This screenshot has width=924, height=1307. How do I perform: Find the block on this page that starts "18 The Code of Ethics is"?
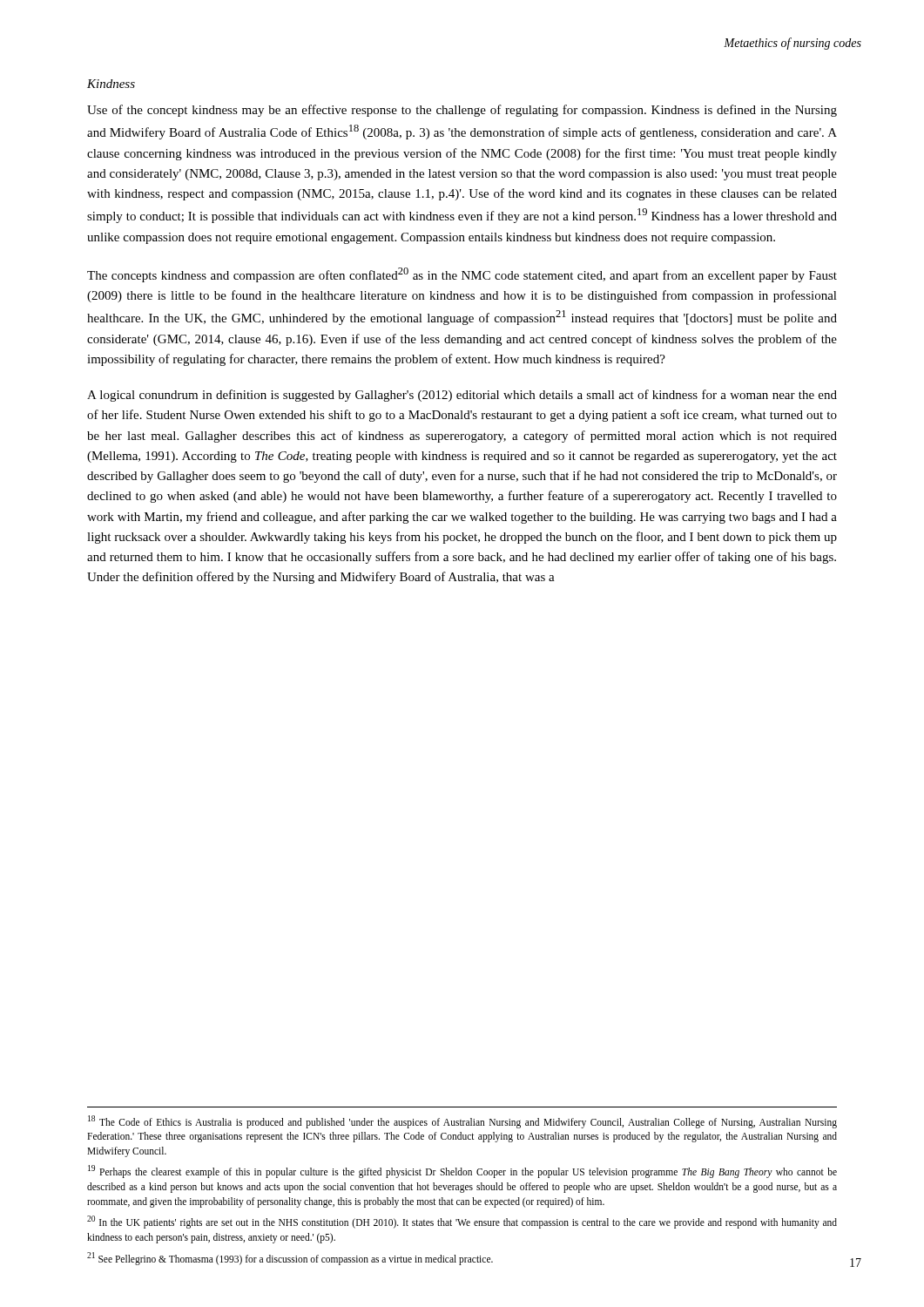[x=462, y=1135]
